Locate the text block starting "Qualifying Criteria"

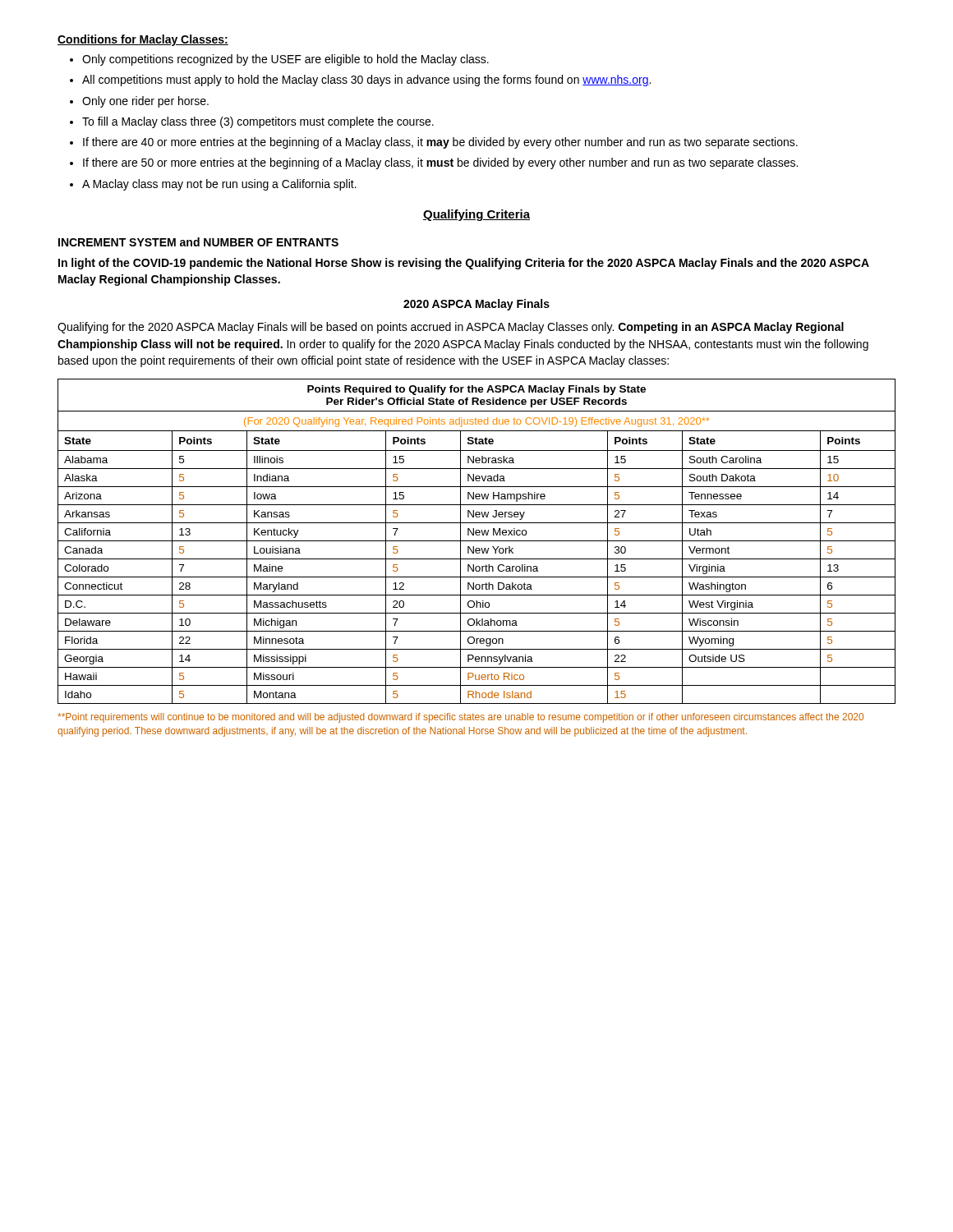tap(476, 214)
